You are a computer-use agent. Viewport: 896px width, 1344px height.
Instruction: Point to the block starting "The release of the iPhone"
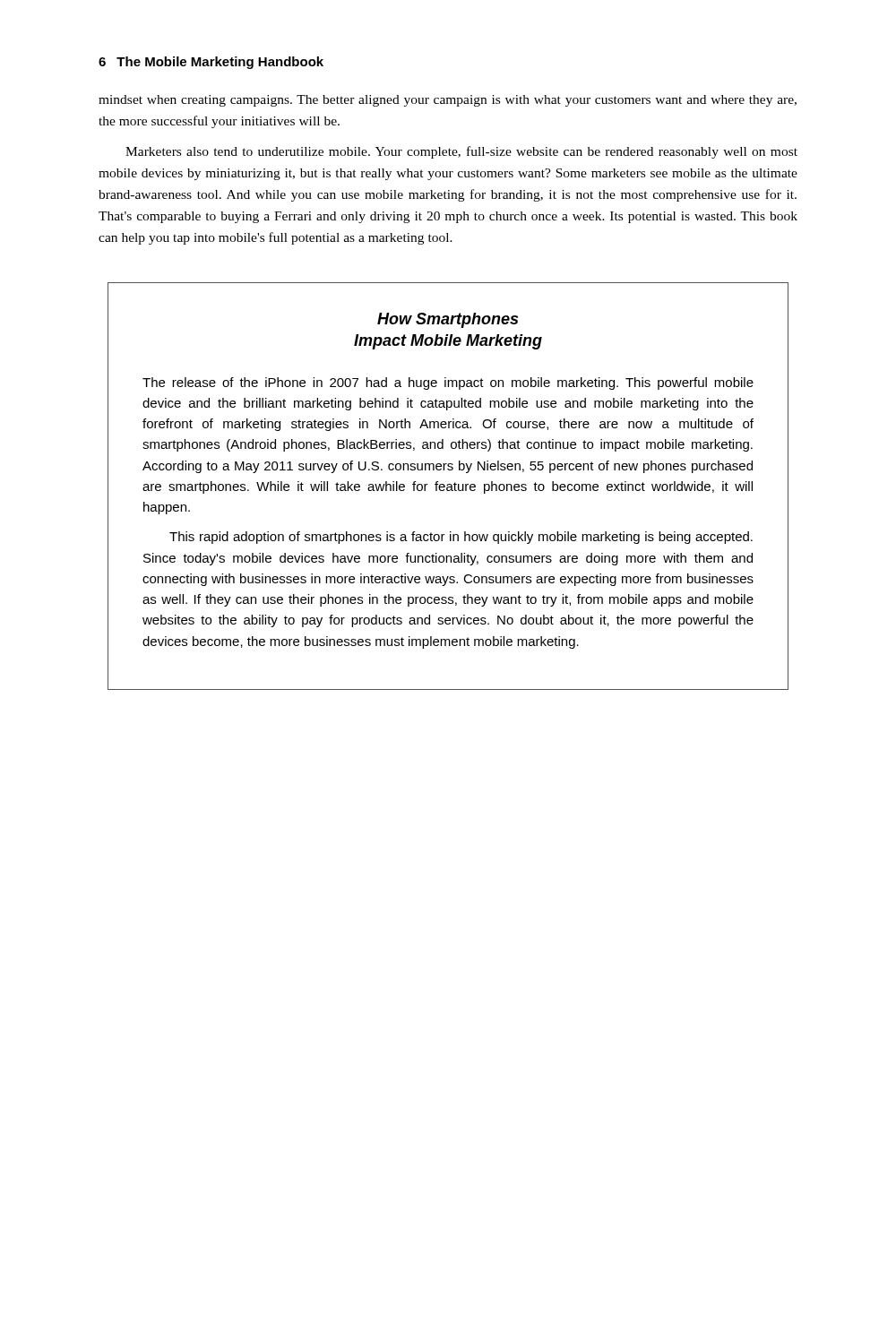click(448, 444)
